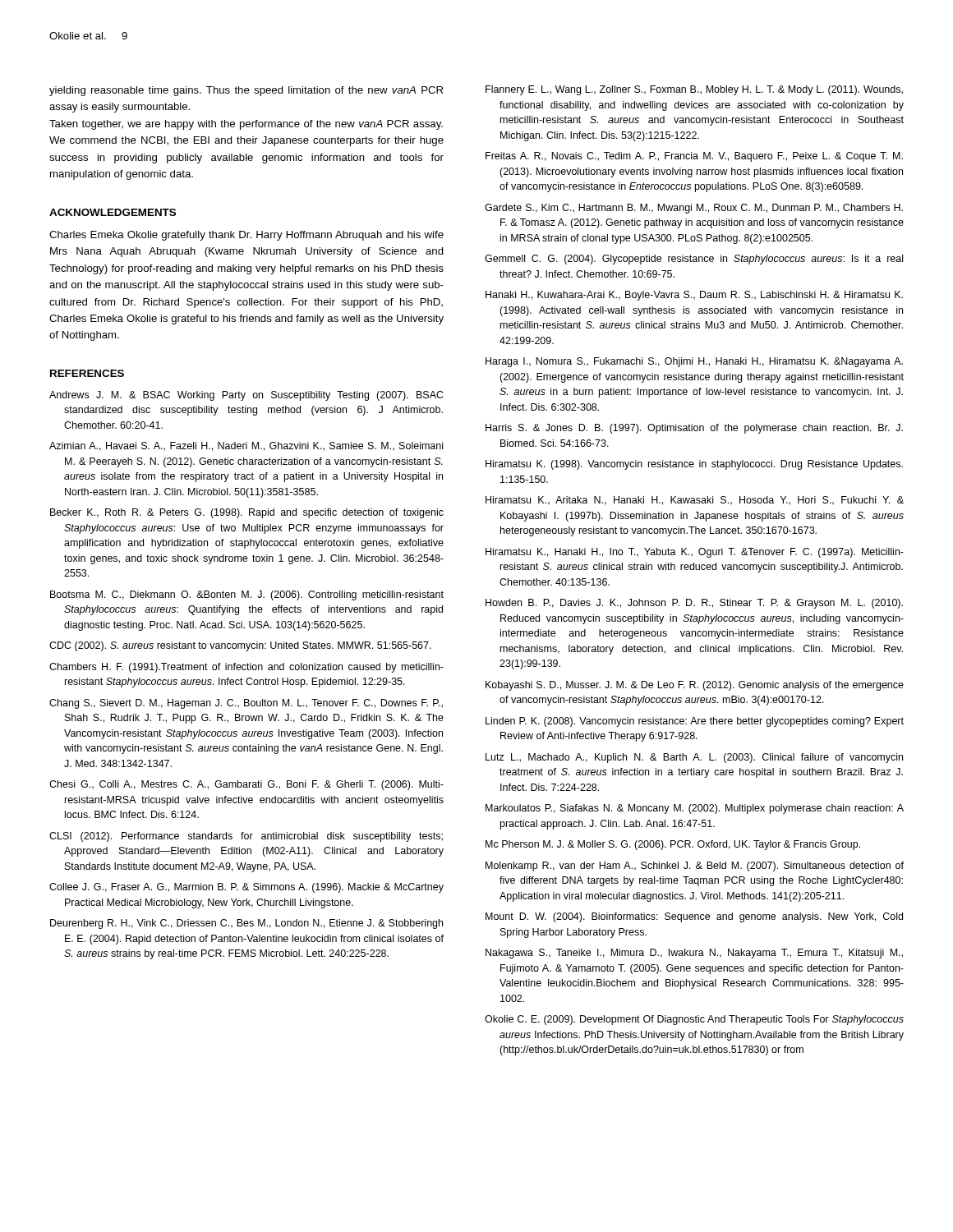Select the block starting "Mc Pherson M. J. &"
This screenshot has width=953, height=1232.
[673, 844]
